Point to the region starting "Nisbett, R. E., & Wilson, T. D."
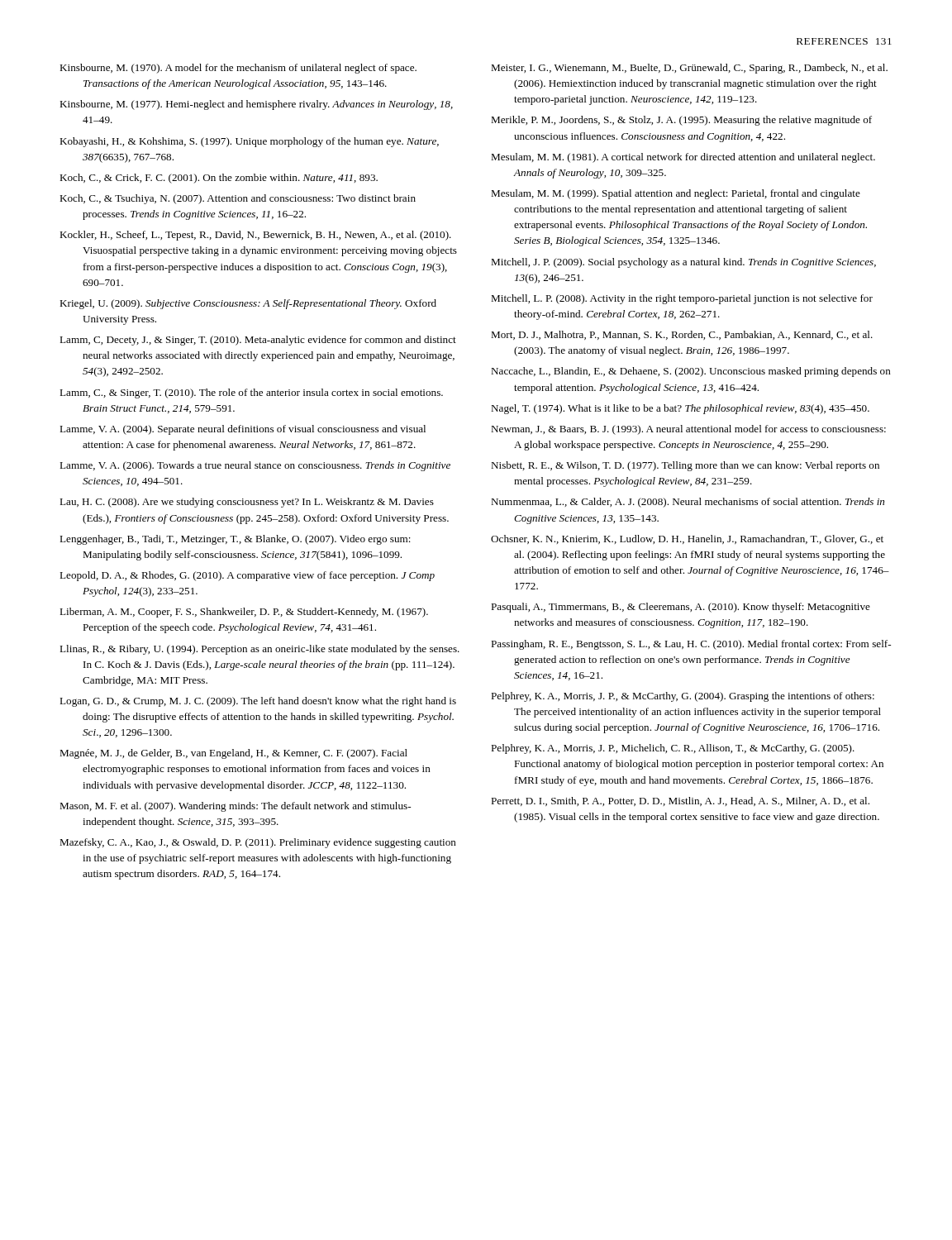The width and height of the screenshot is (952, 1240). click(x=685, y=473)
